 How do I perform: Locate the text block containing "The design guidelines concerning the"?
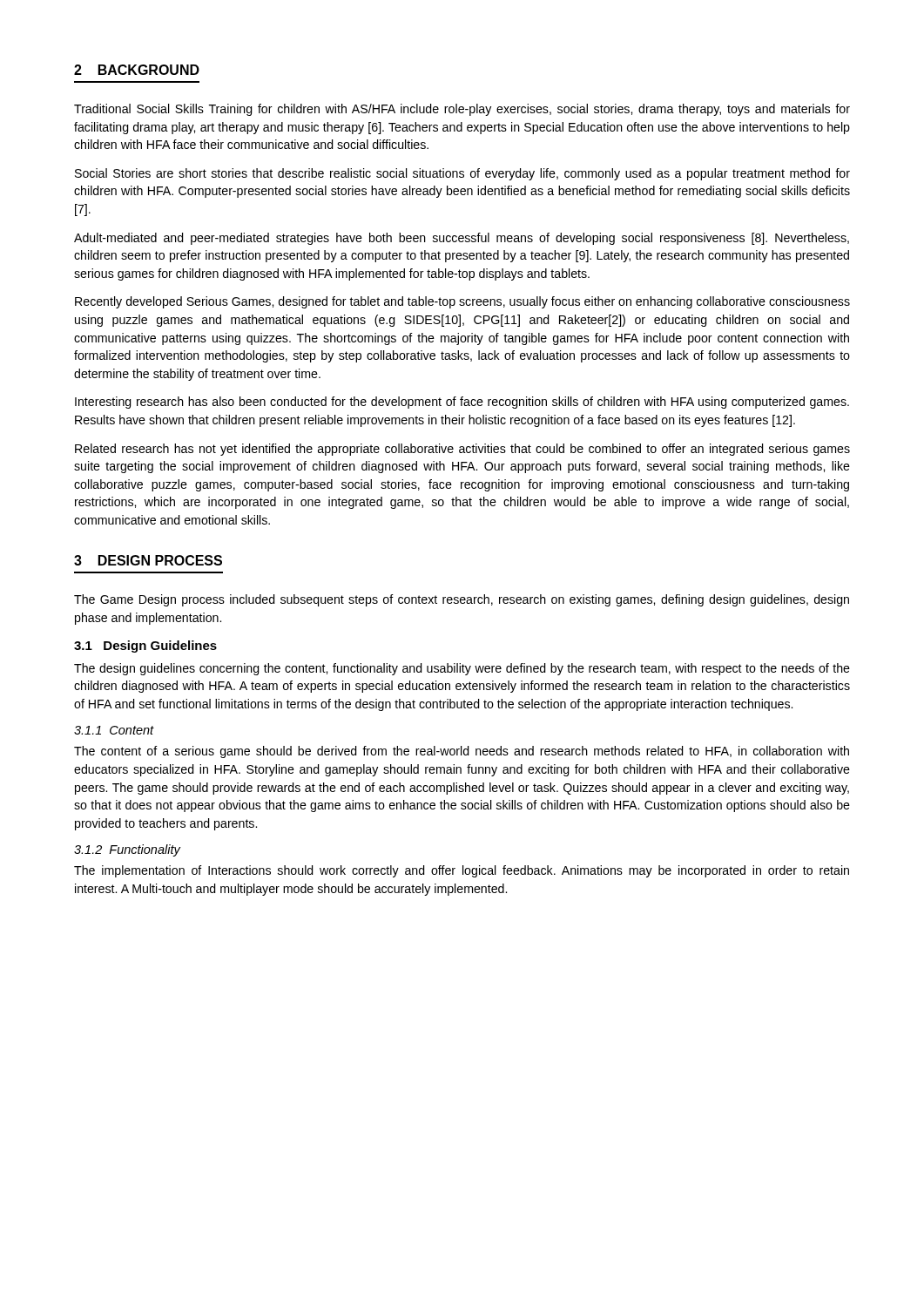462,686
